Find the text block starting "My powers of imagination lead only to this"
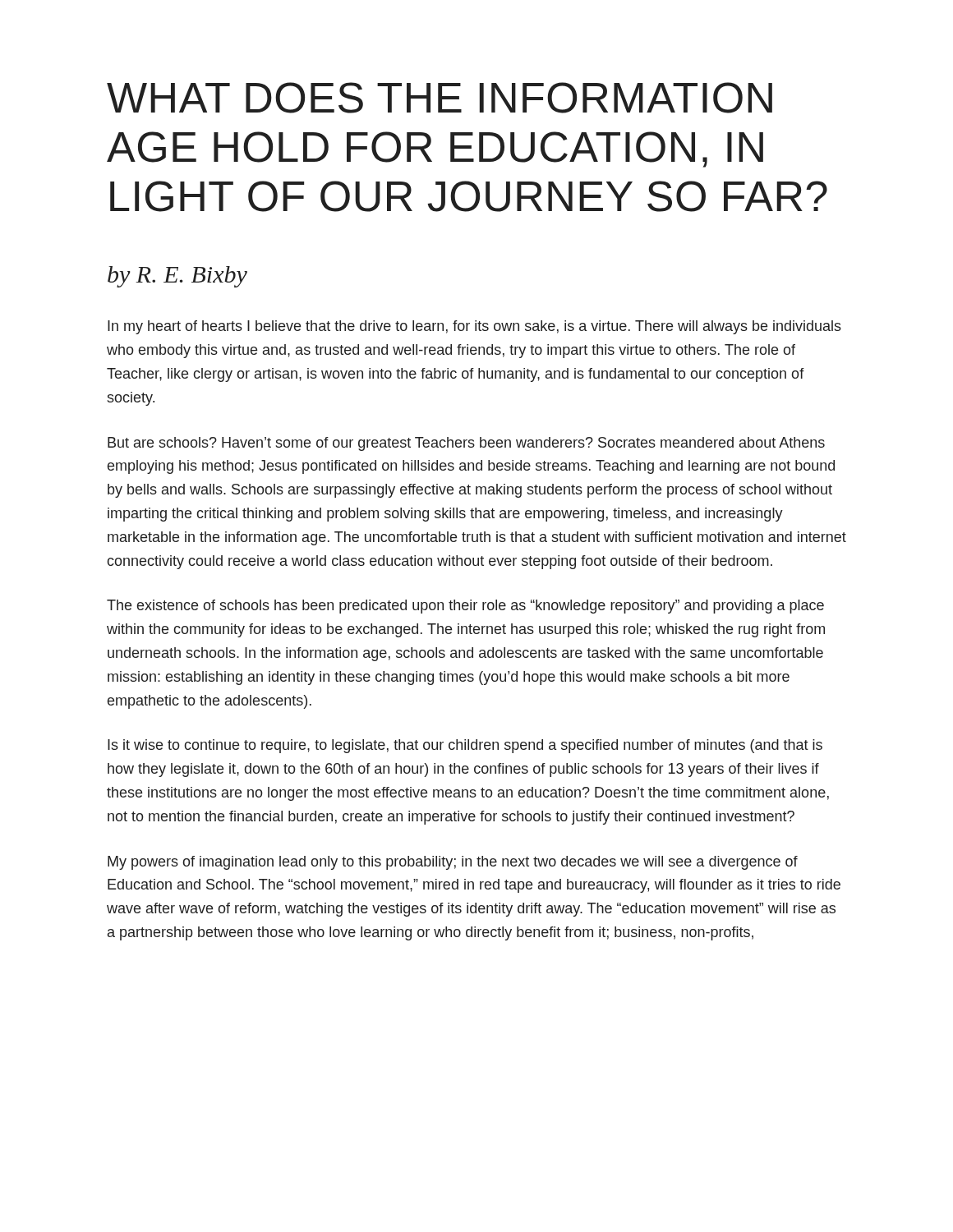953x1232 pixels. [474, 897]
